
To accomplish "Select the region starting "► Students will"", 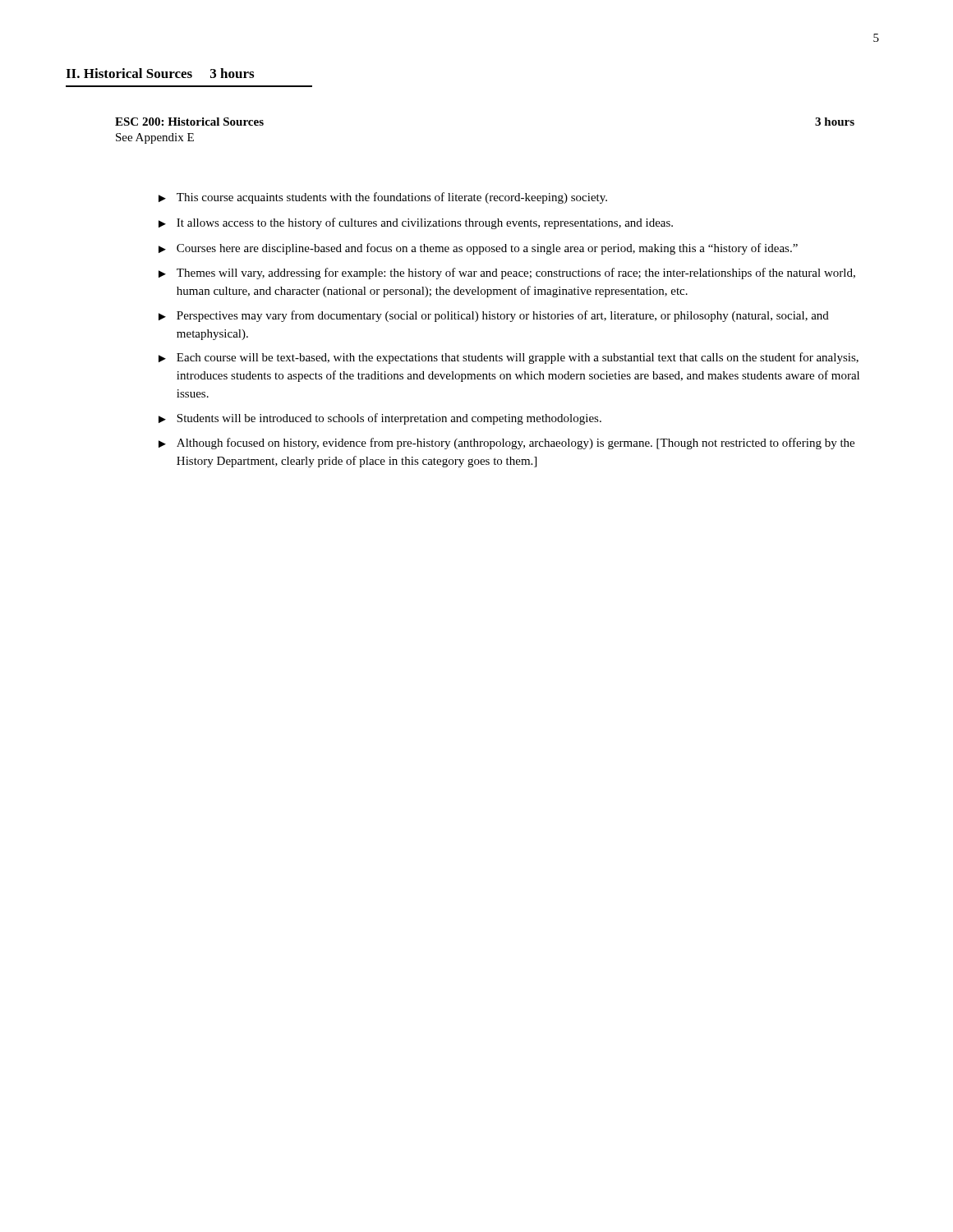I will (x=513, y=419).
